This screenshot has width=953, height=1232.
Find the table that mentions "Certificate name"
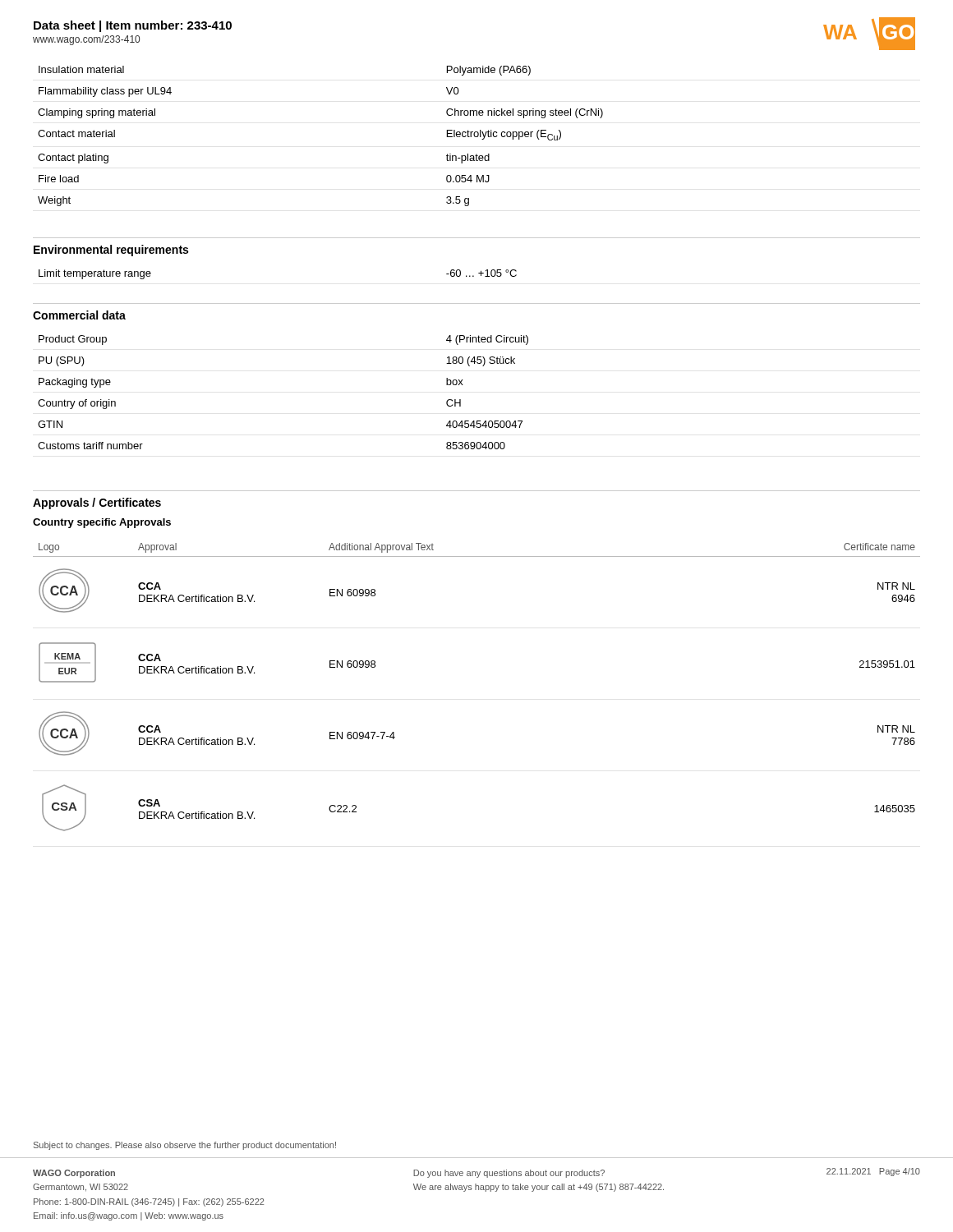[x=476, y=692]
